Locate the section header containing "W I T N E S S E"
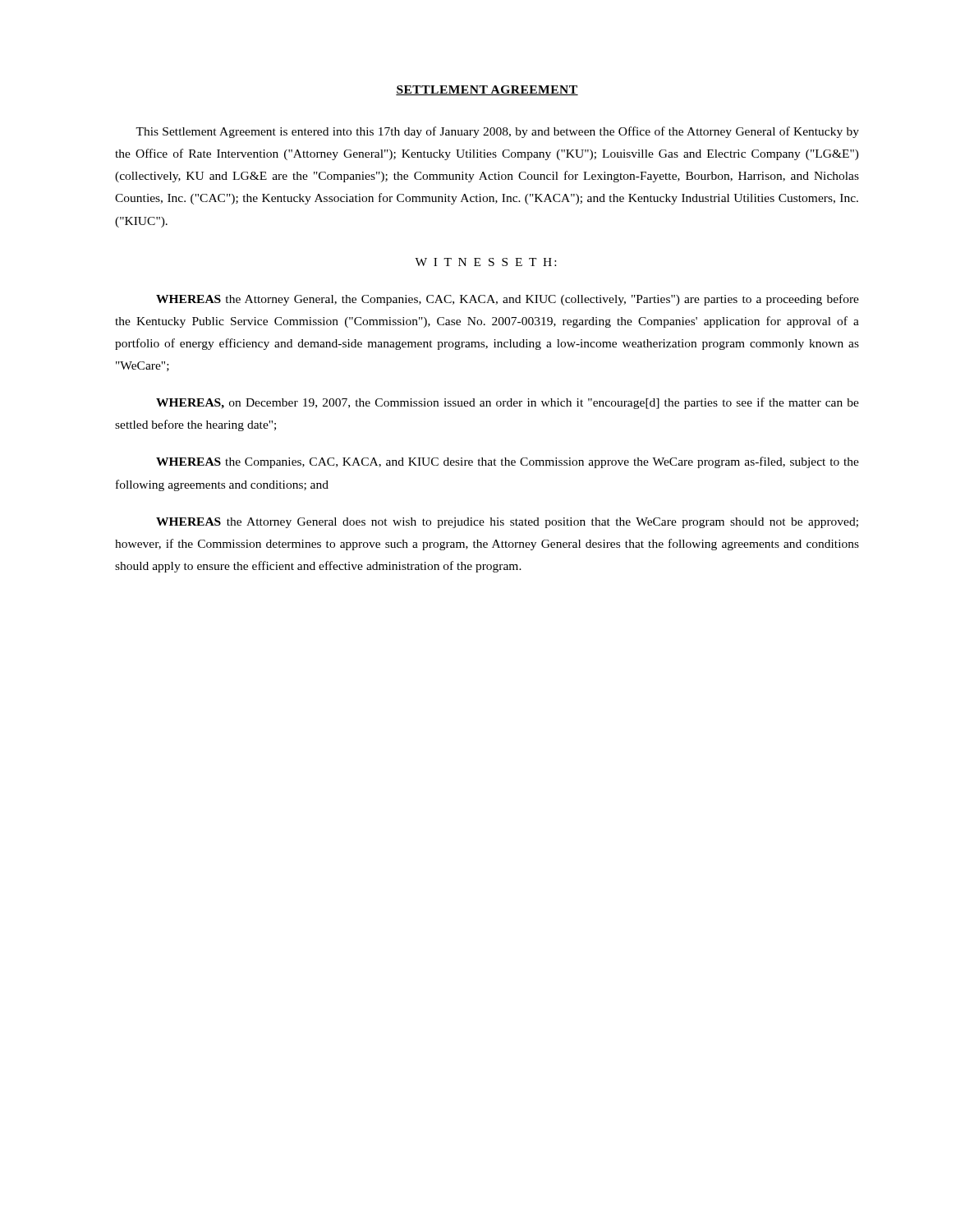The image size is (974, 1232). pos(487,261)
